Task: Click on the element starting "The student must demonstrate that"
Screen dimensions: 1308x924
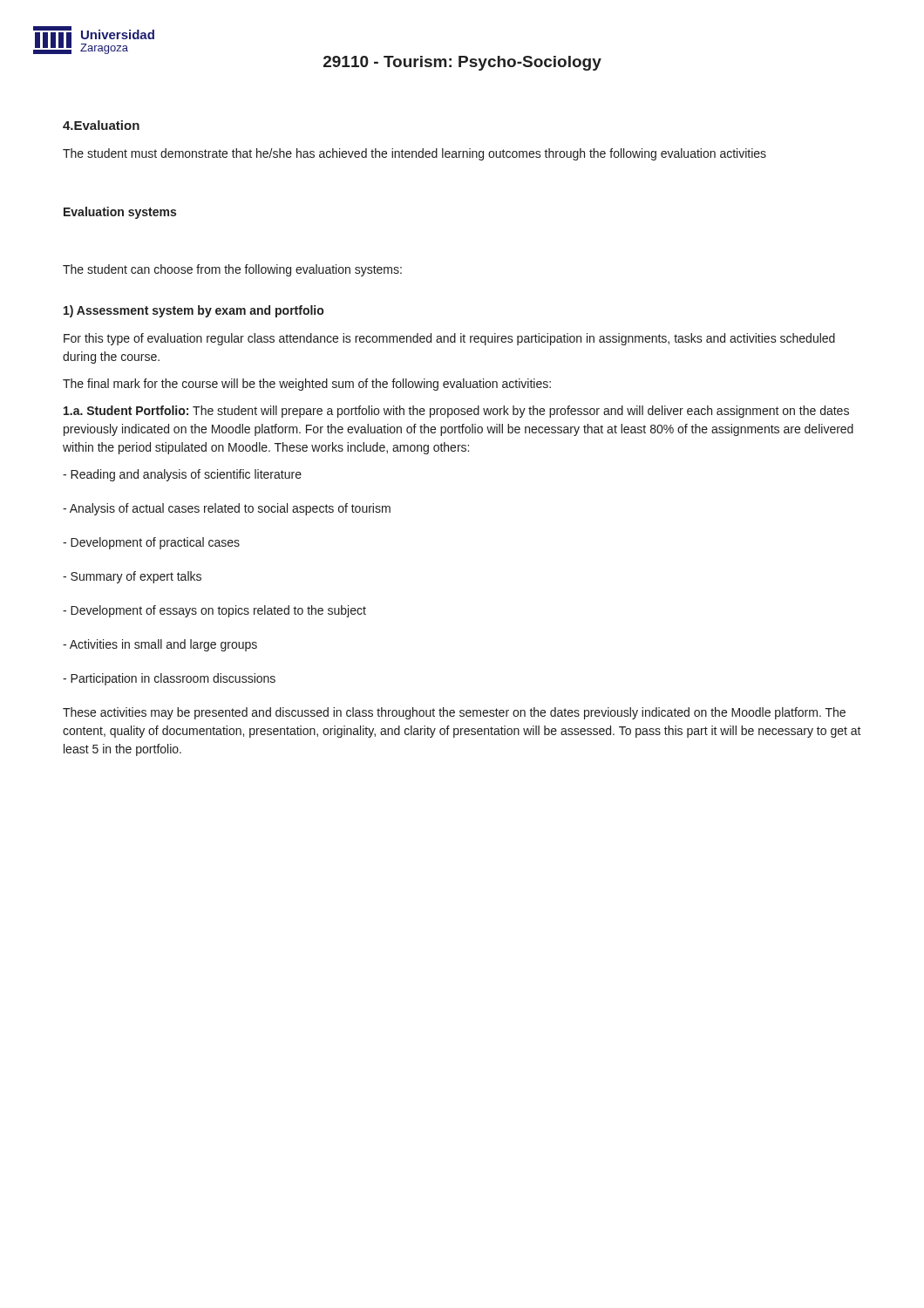Action: 415,153
